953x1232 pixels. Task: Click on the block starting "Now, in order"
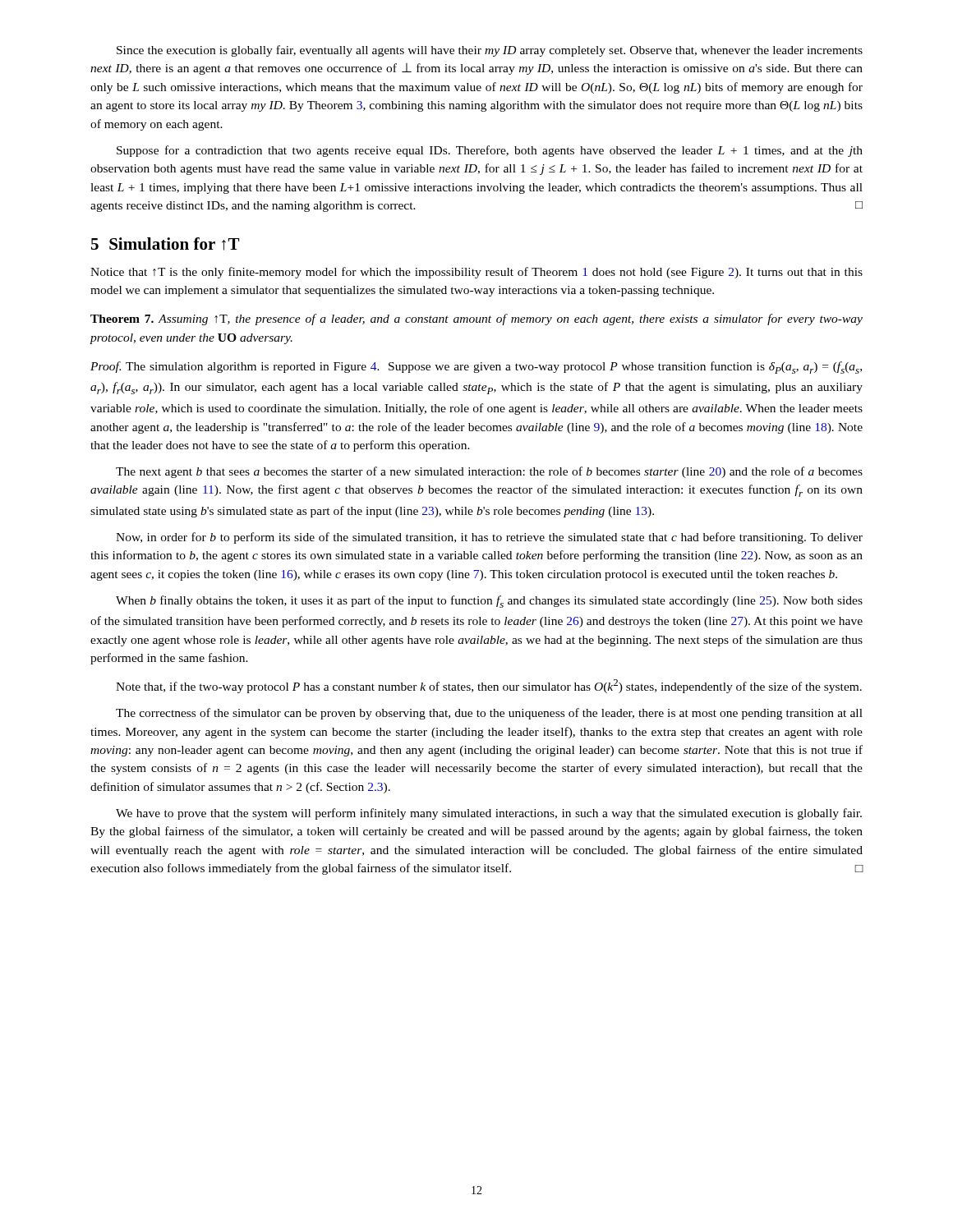point(476,556)
